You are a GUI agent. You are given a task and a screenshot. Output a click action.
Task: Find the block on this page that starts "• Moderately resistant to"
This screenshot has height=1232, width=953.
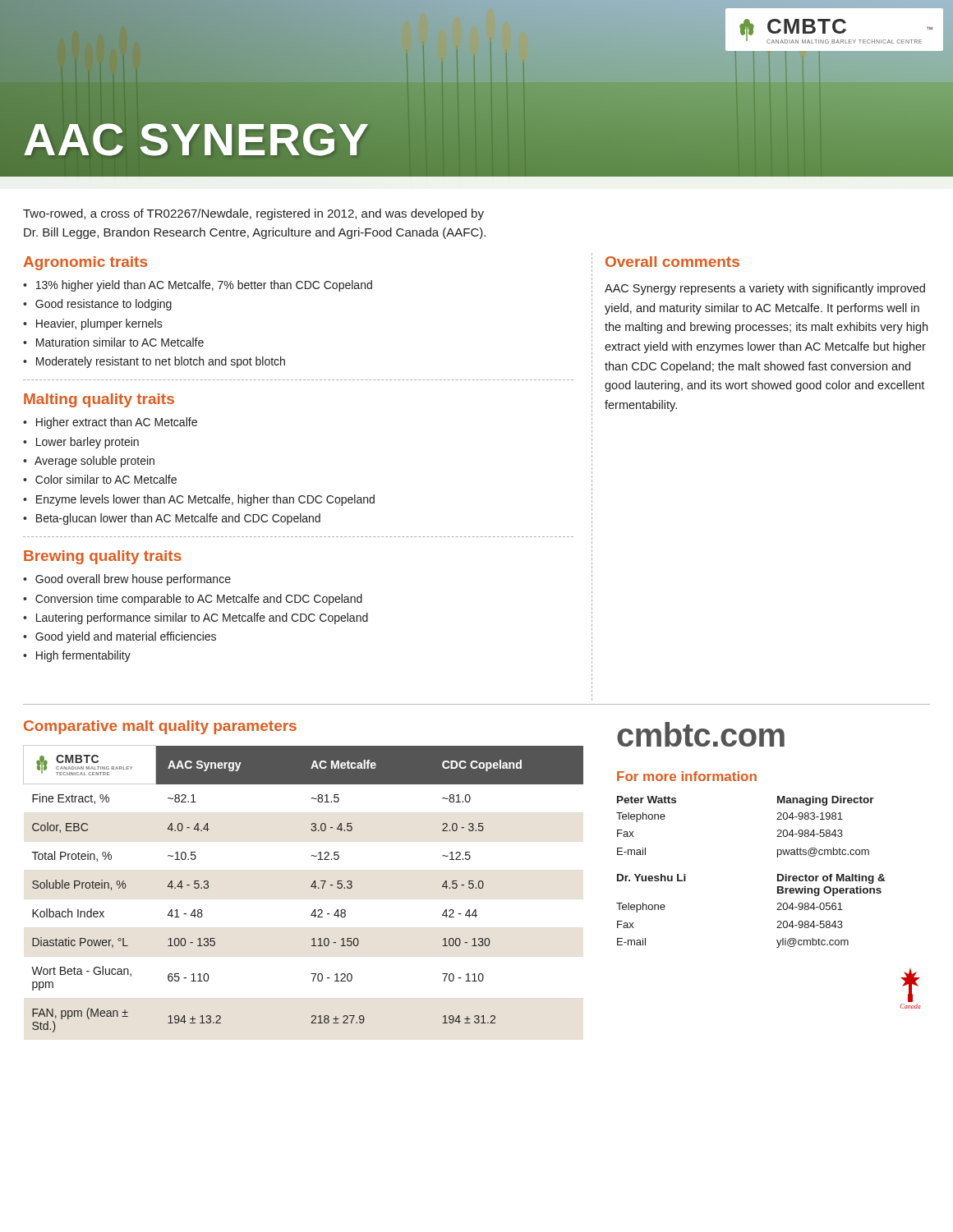(154, 362)
